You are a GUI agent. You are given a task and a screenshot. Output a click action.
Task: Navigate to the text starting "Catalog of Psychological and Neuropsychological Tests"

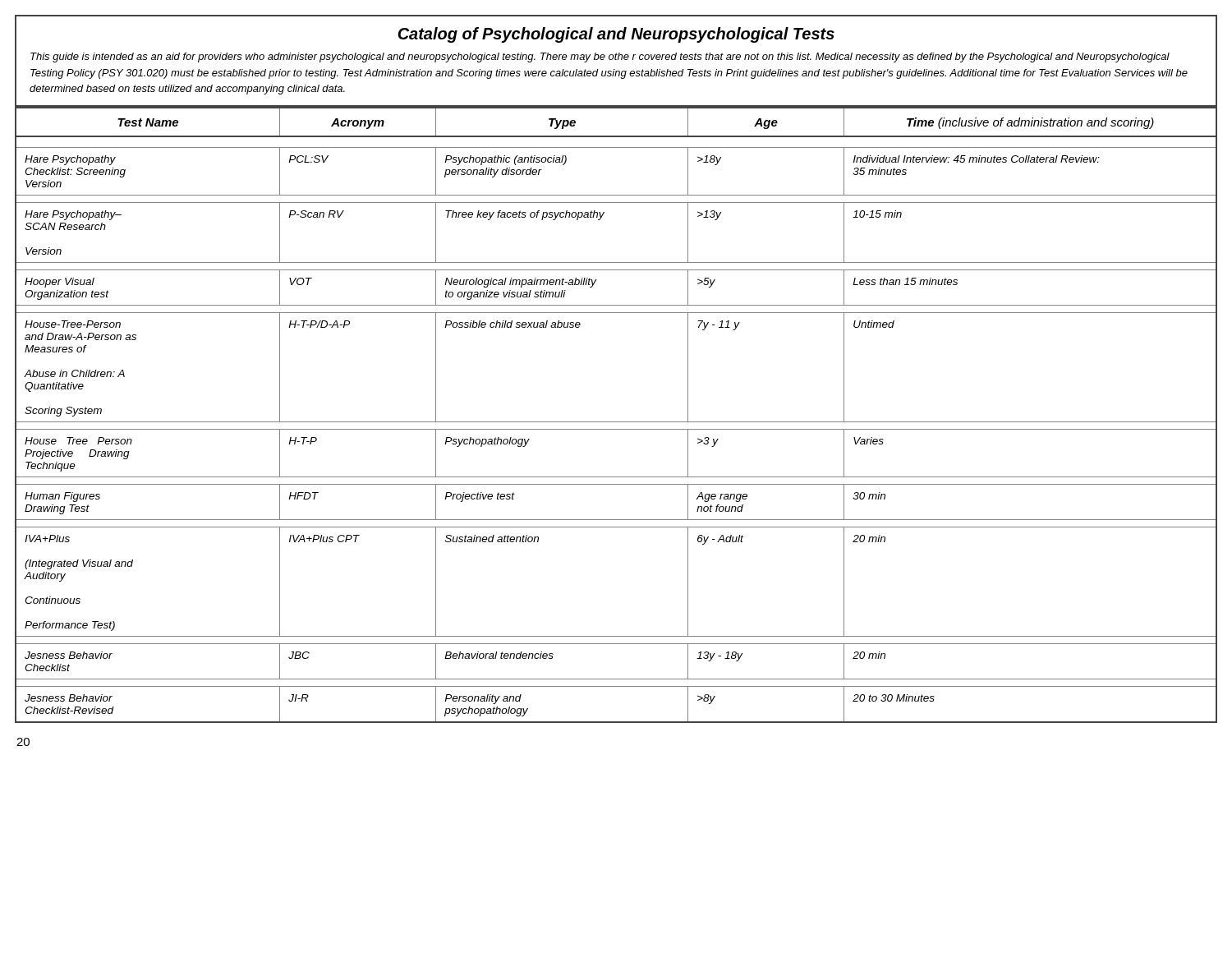(616, 34)
